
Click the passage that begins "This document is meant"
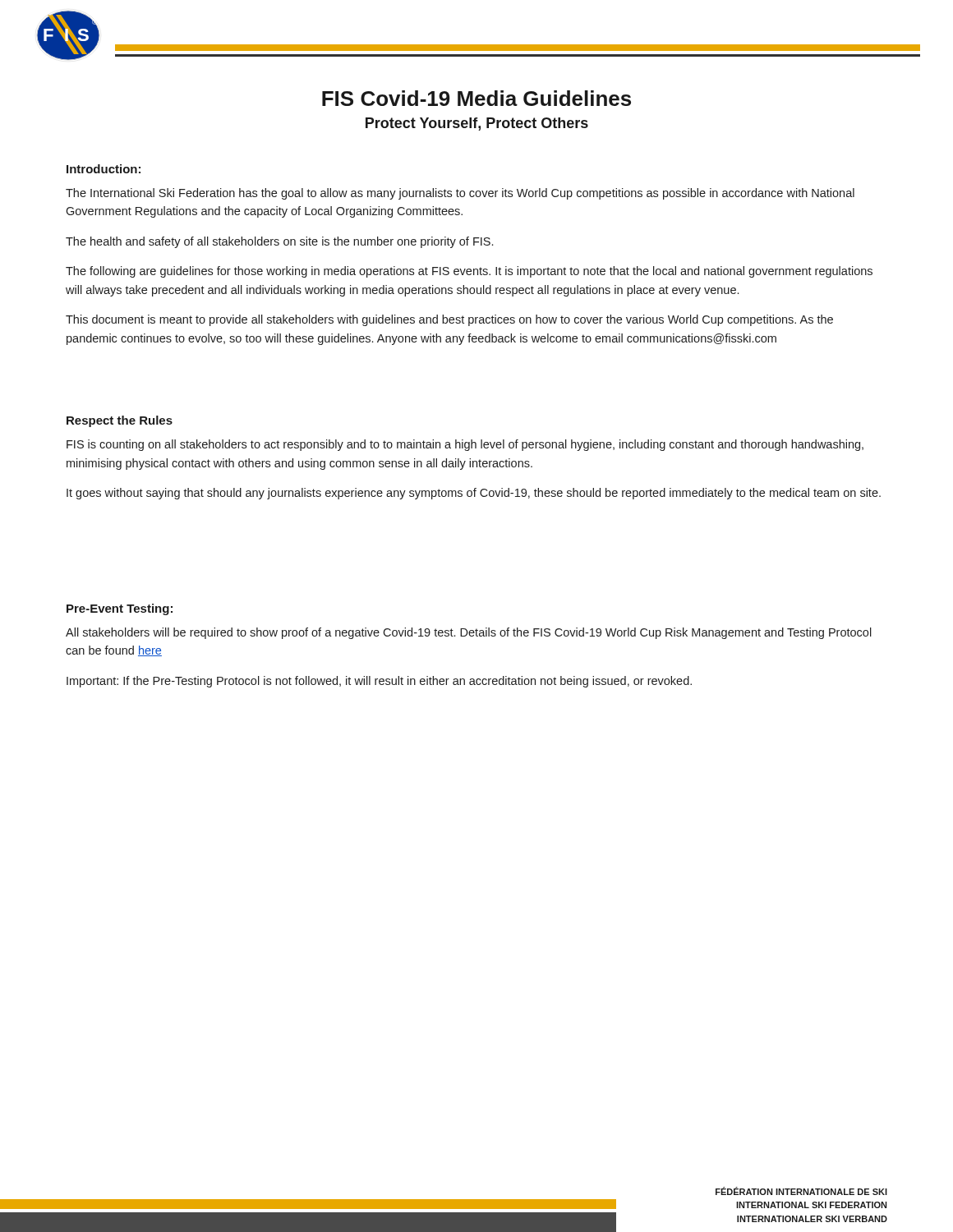[450, 329]
